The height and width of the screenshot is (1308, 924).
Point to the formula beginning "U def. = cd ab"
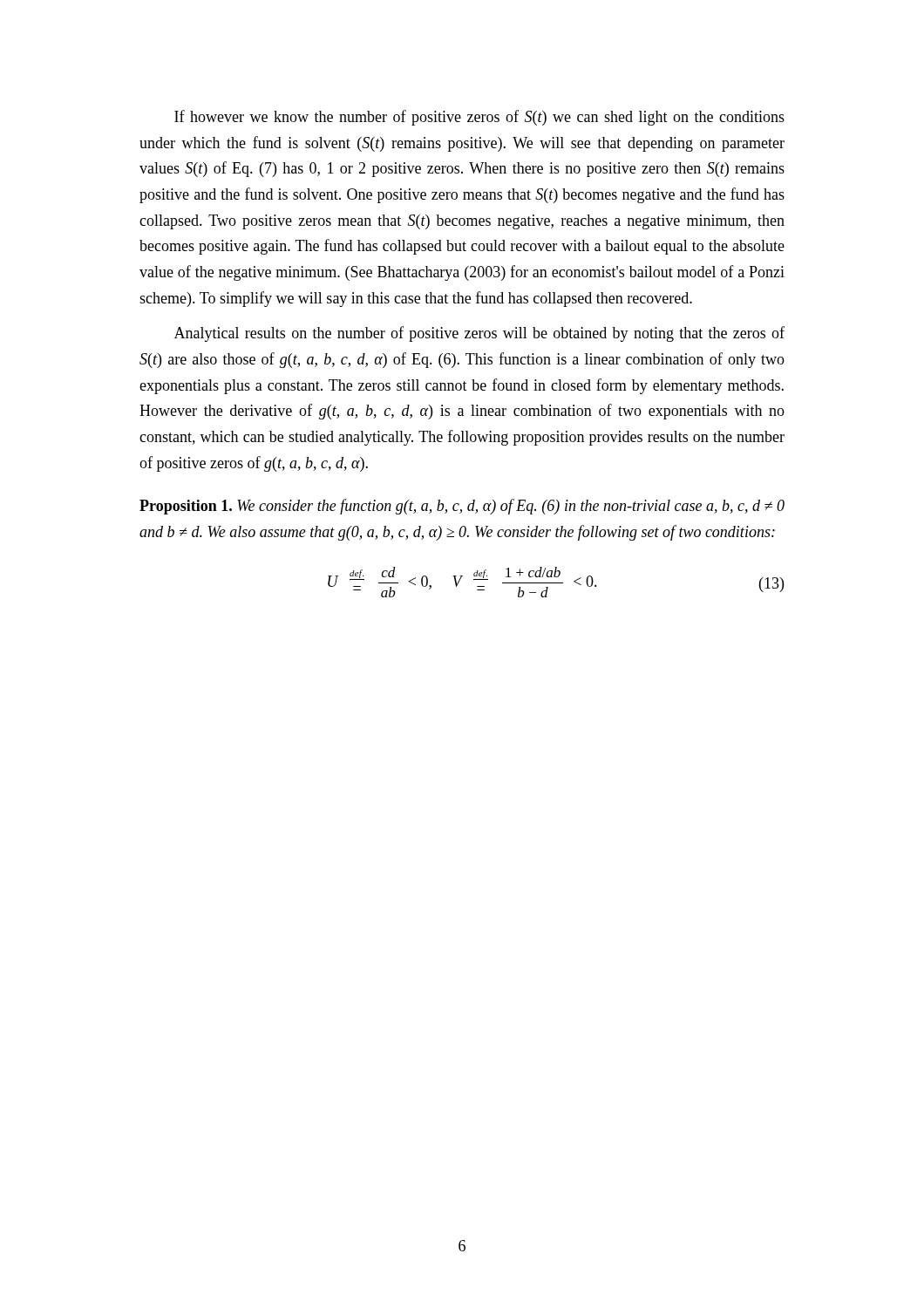pyautogui.click(x=556, y=583)
